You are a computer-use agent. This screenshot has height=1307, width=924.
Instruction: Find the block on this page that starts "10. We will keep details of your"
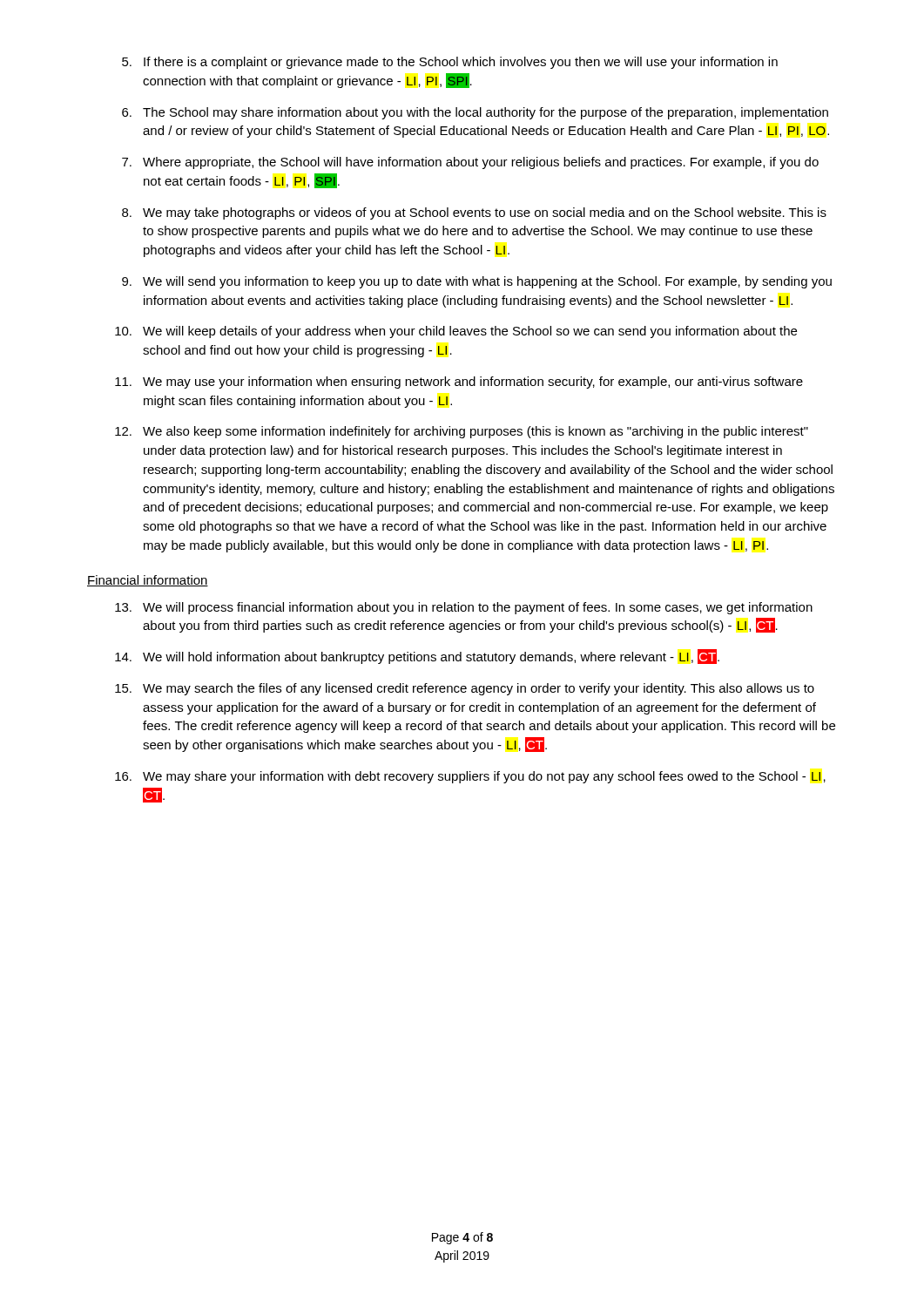tap(462, 341)
